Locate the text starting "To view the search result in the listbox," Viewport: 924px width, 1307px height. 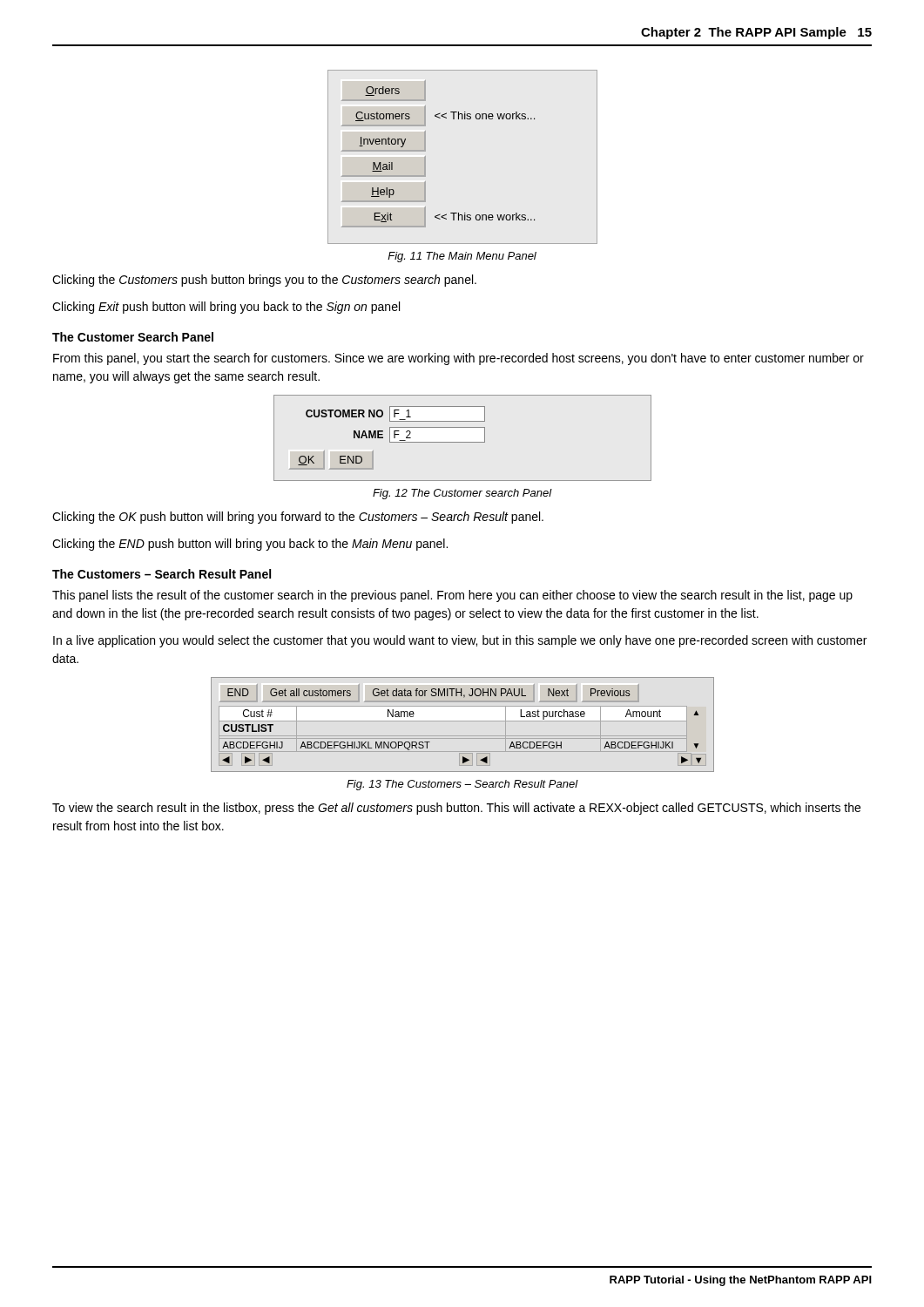tap(457, 817)
